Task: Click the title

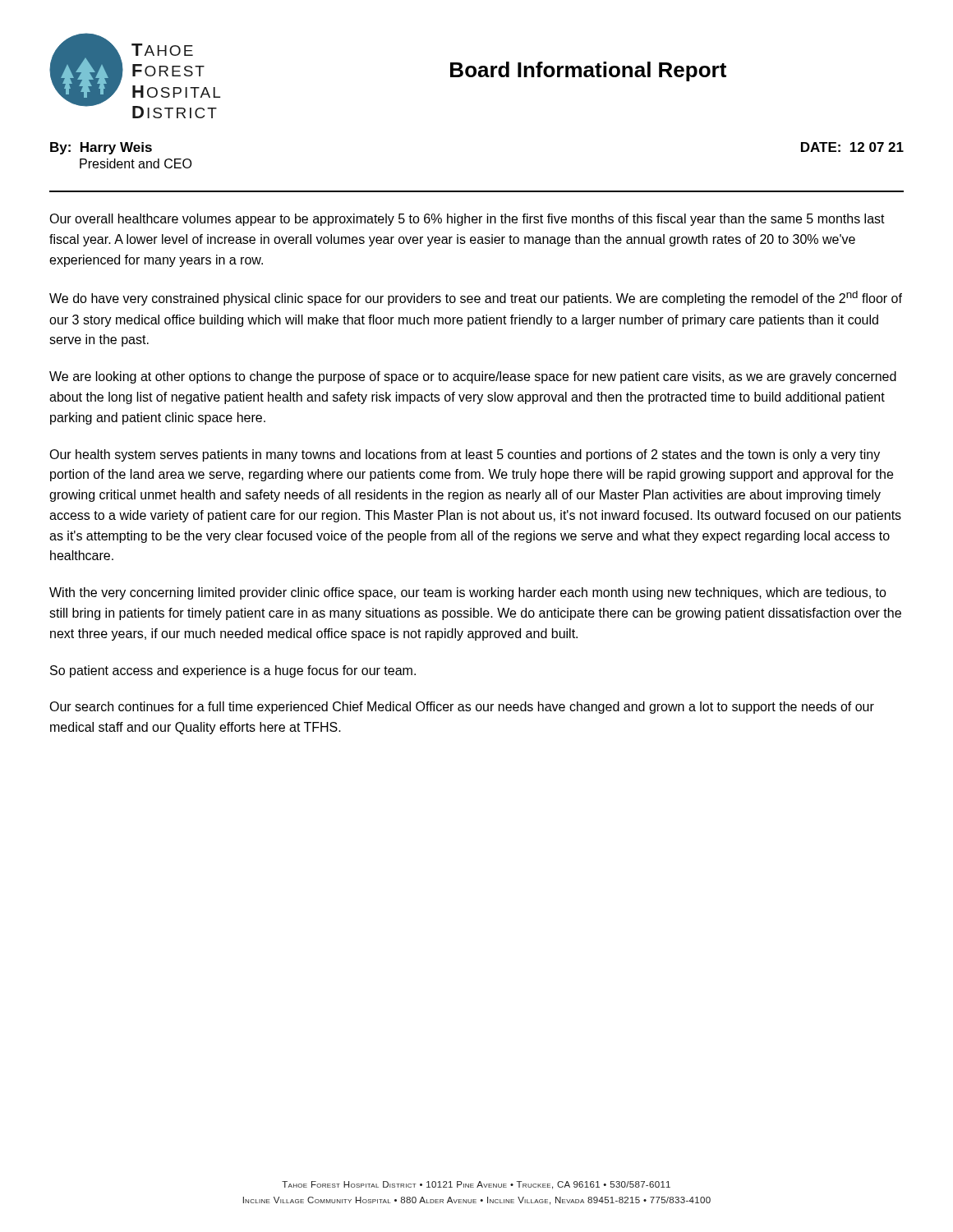Action: (x=588, y=70)
